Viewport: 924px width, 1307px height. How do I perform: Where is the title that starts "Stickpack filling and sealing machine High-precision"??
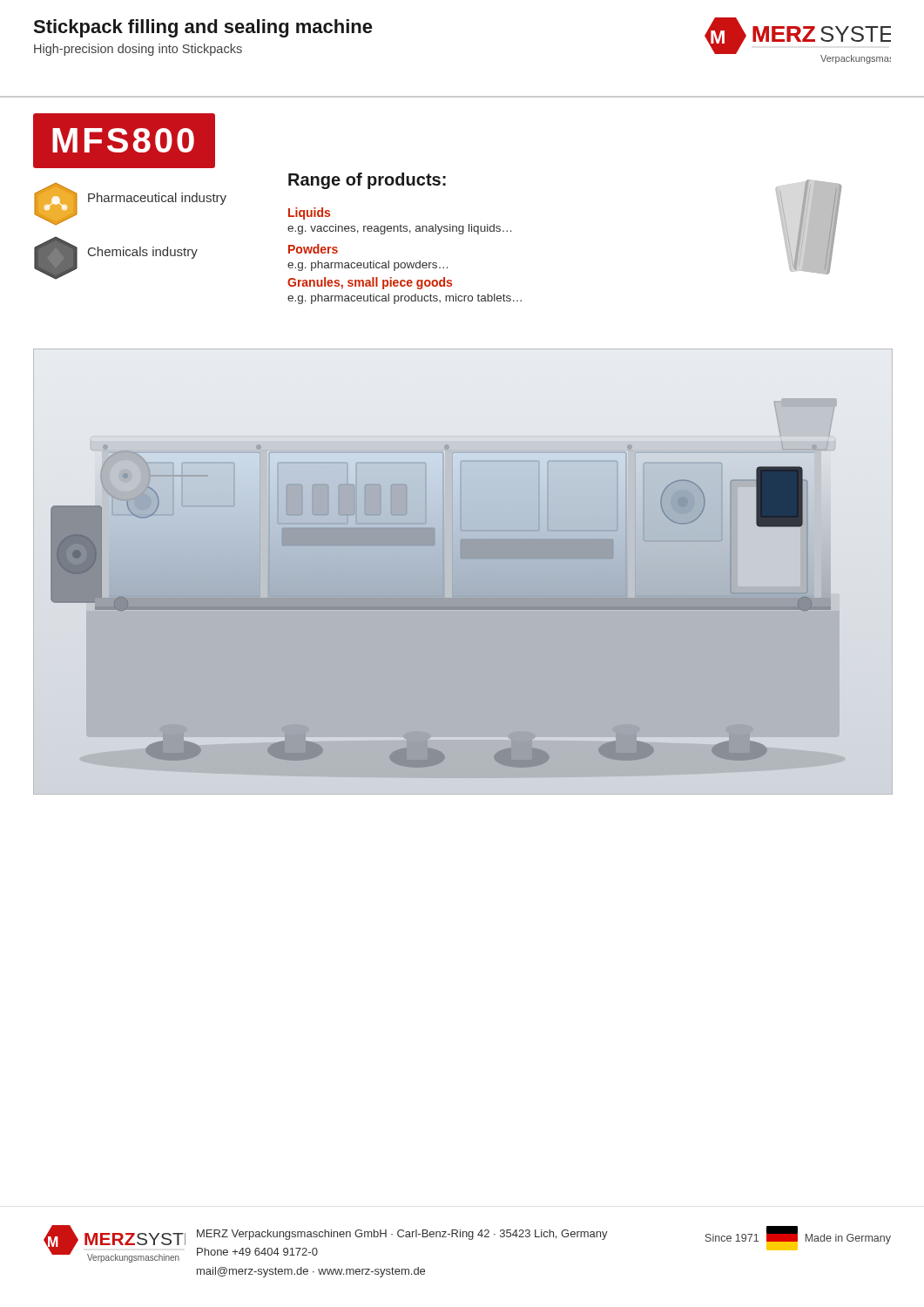click(x=203, y=36)
